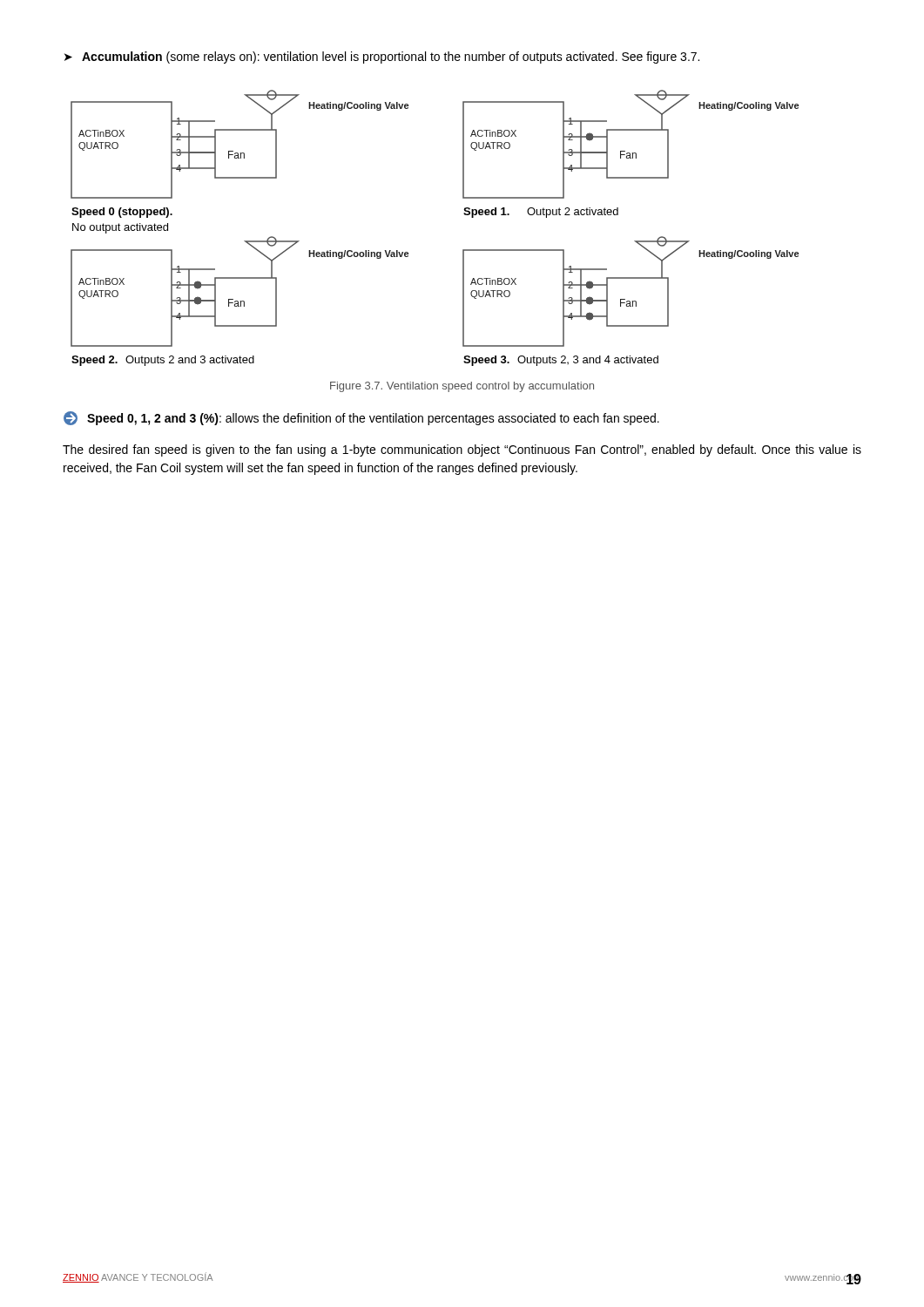Locate the caption that opens with "Figure 3.7. Ventilation speed control"
Viewport: 924px width, 1307px height.
[x=462, y=385]
